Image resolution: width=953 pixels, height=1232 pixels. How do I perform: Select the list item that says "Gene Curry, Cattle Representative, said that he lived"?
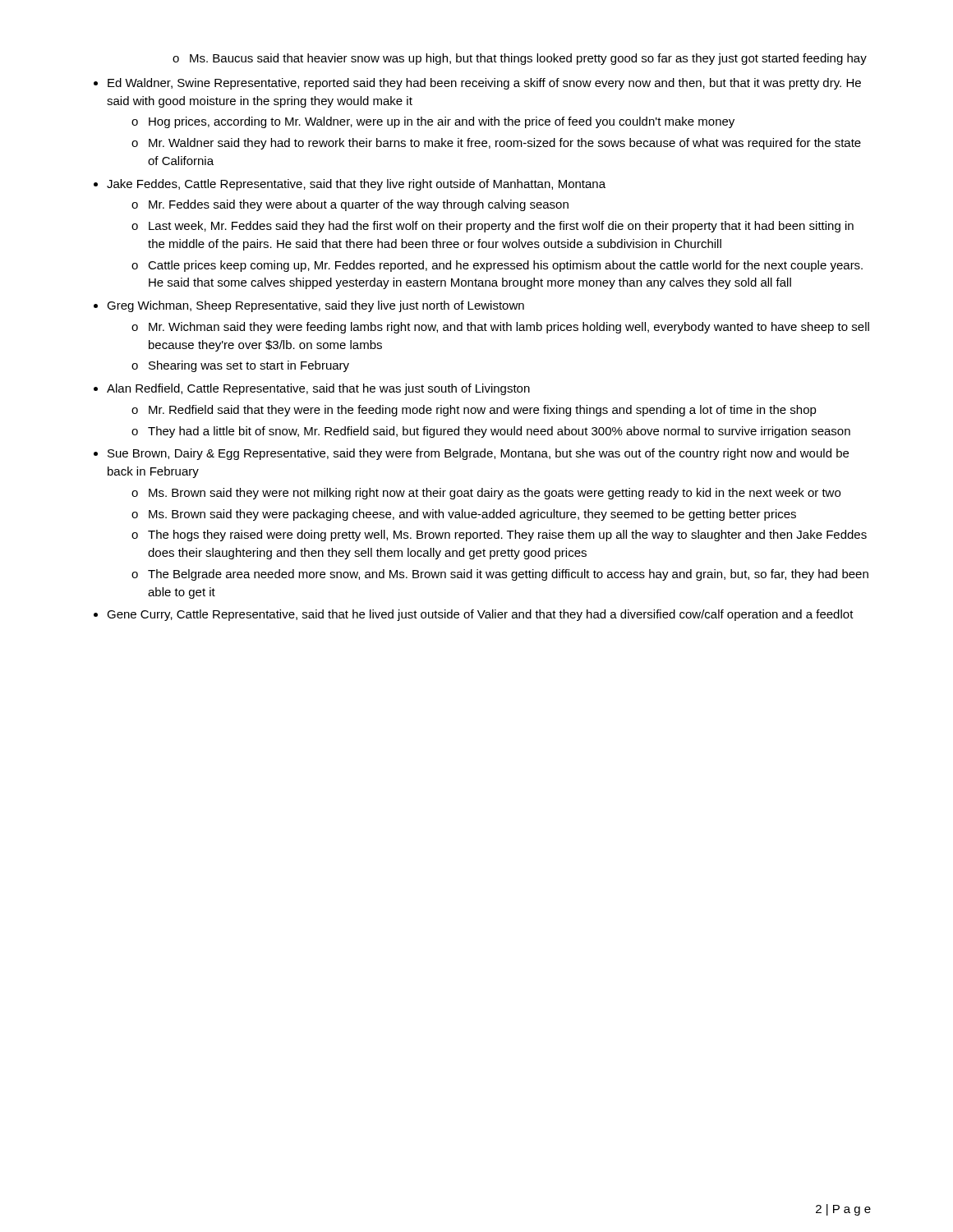[480, 614]
